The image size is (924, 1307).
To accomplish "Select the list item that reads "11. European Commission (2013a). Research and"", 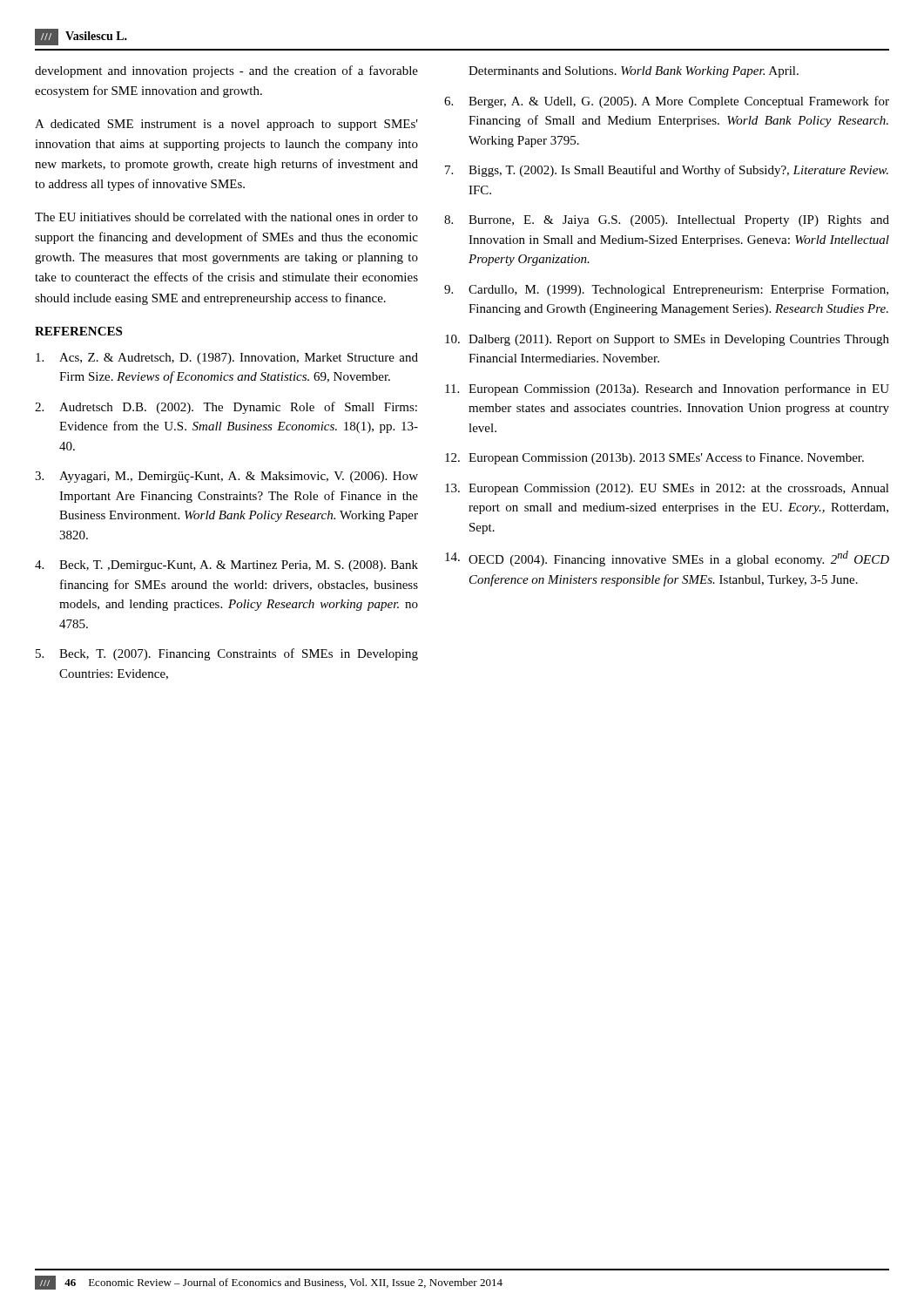I will coord(667,408).
